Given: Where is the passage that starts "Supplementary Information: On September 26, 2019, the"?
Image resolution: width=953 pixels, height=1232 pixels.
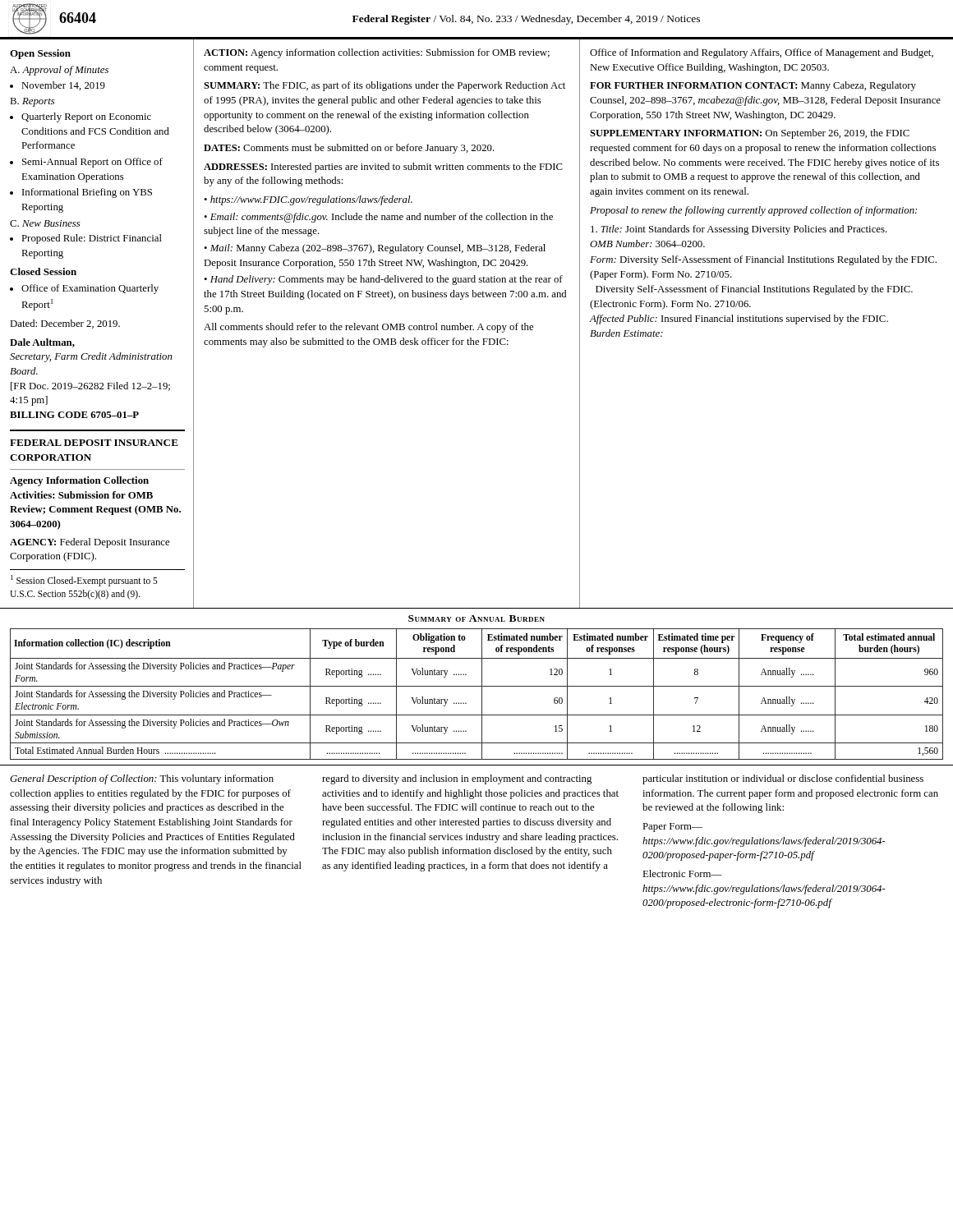Looking at the screenshot, I should 765,162.
